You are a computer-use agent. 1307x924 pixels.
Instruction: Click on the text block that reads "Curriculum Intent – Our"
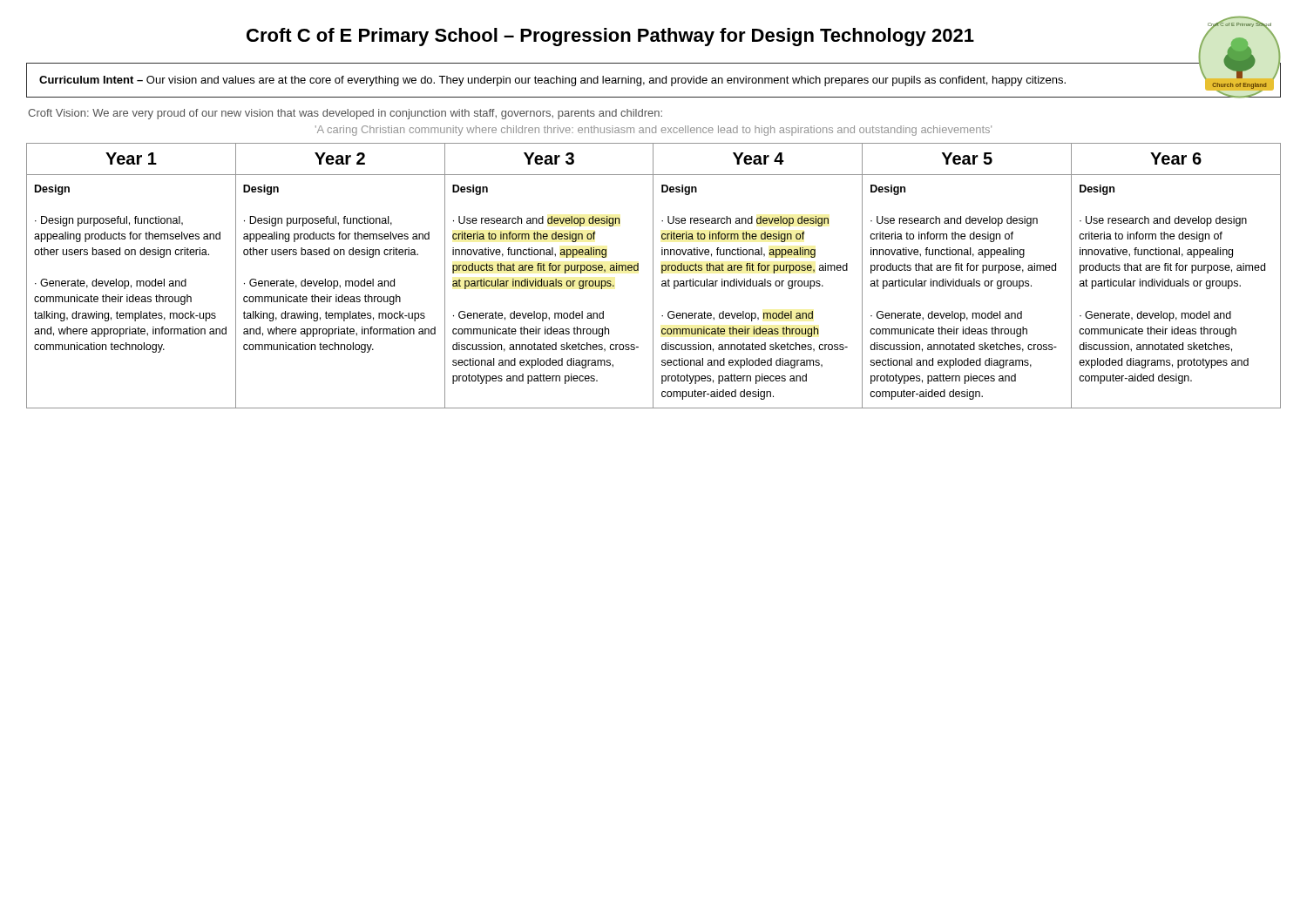(553, 80)
